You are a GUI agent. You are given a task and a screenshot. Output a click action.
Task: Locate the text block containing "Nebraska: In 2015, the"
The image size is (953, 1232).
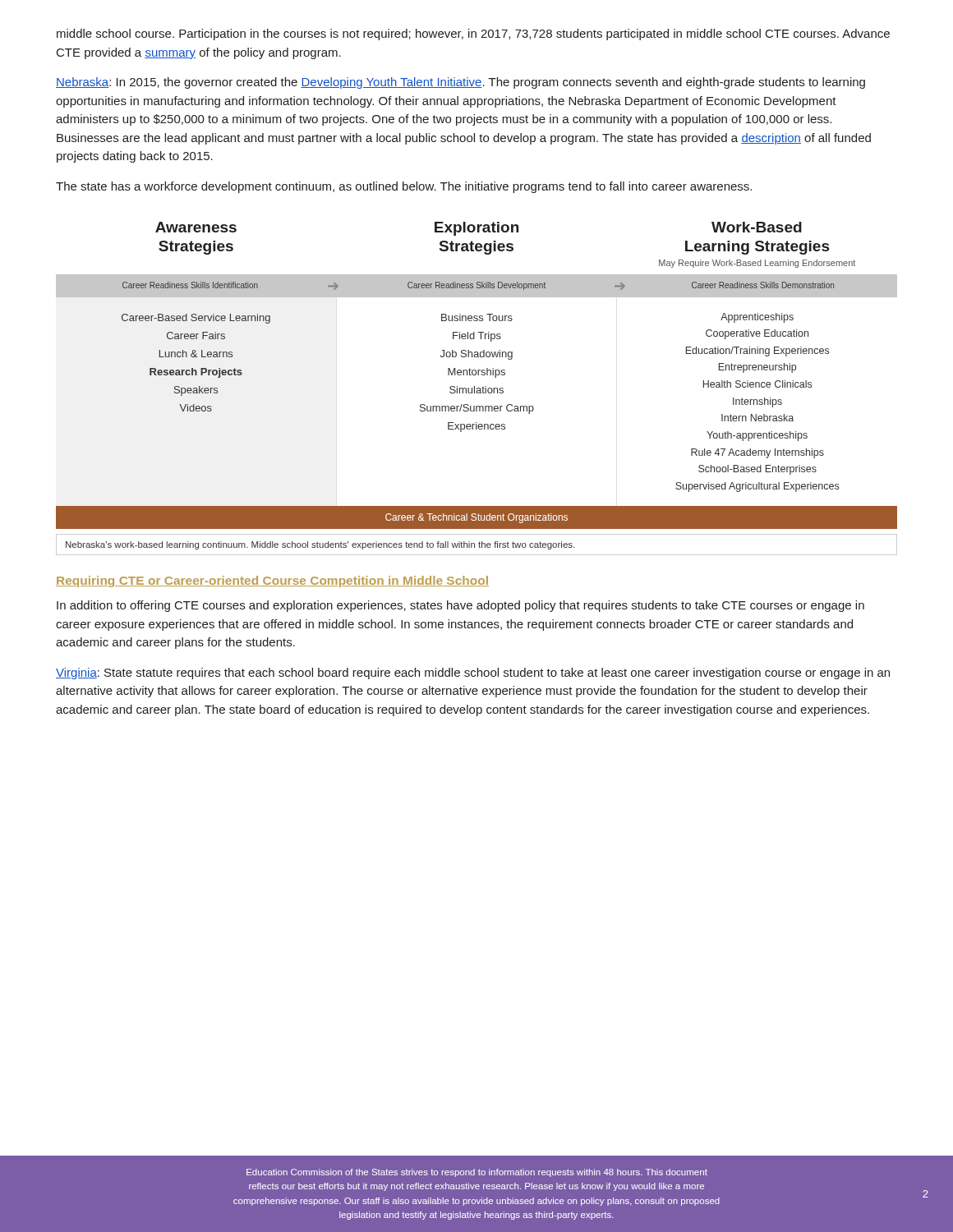click(476, 119)
